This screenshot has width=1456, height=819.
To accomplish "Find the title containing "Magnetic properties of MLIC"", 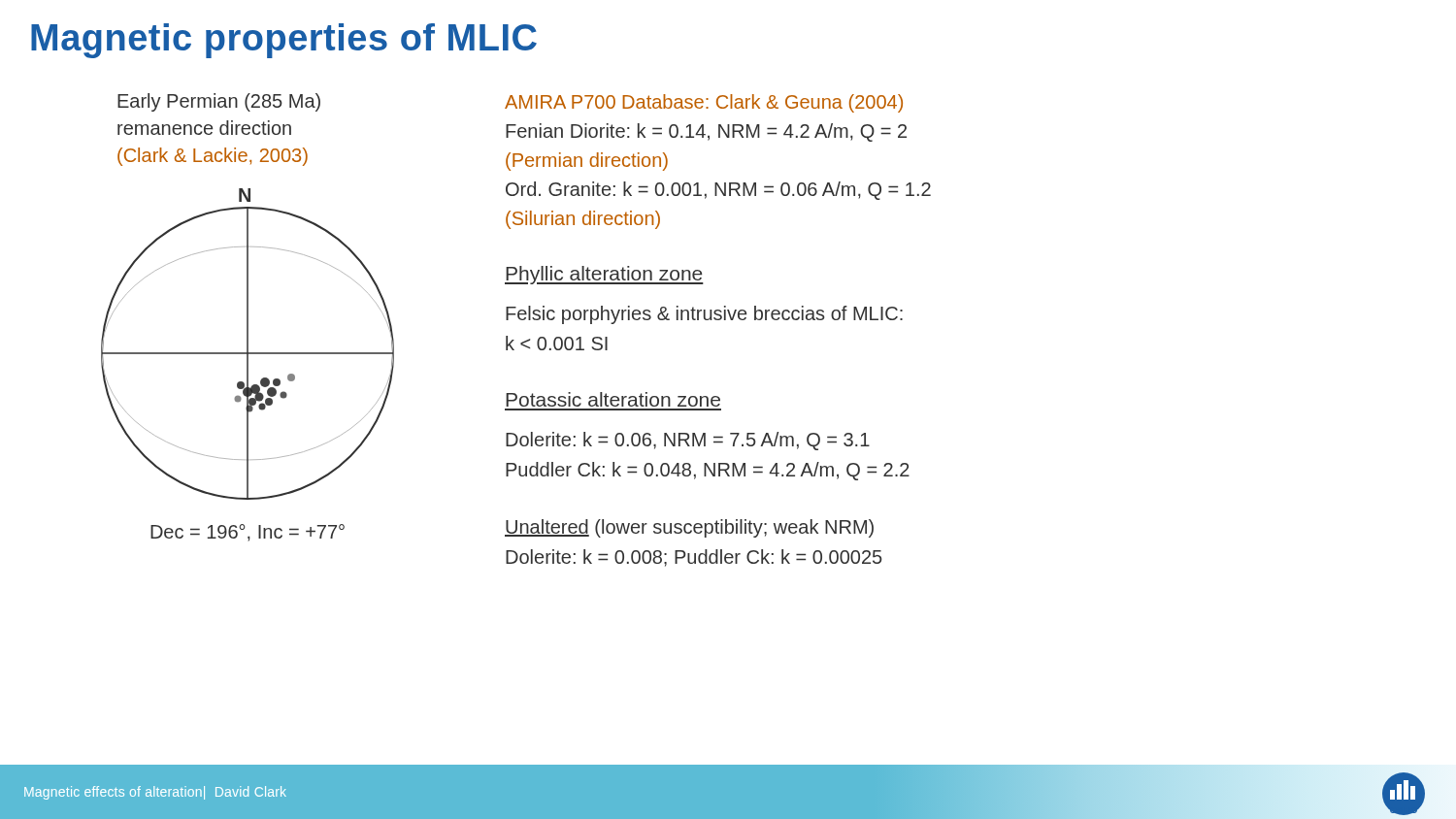I will point(284,38).
